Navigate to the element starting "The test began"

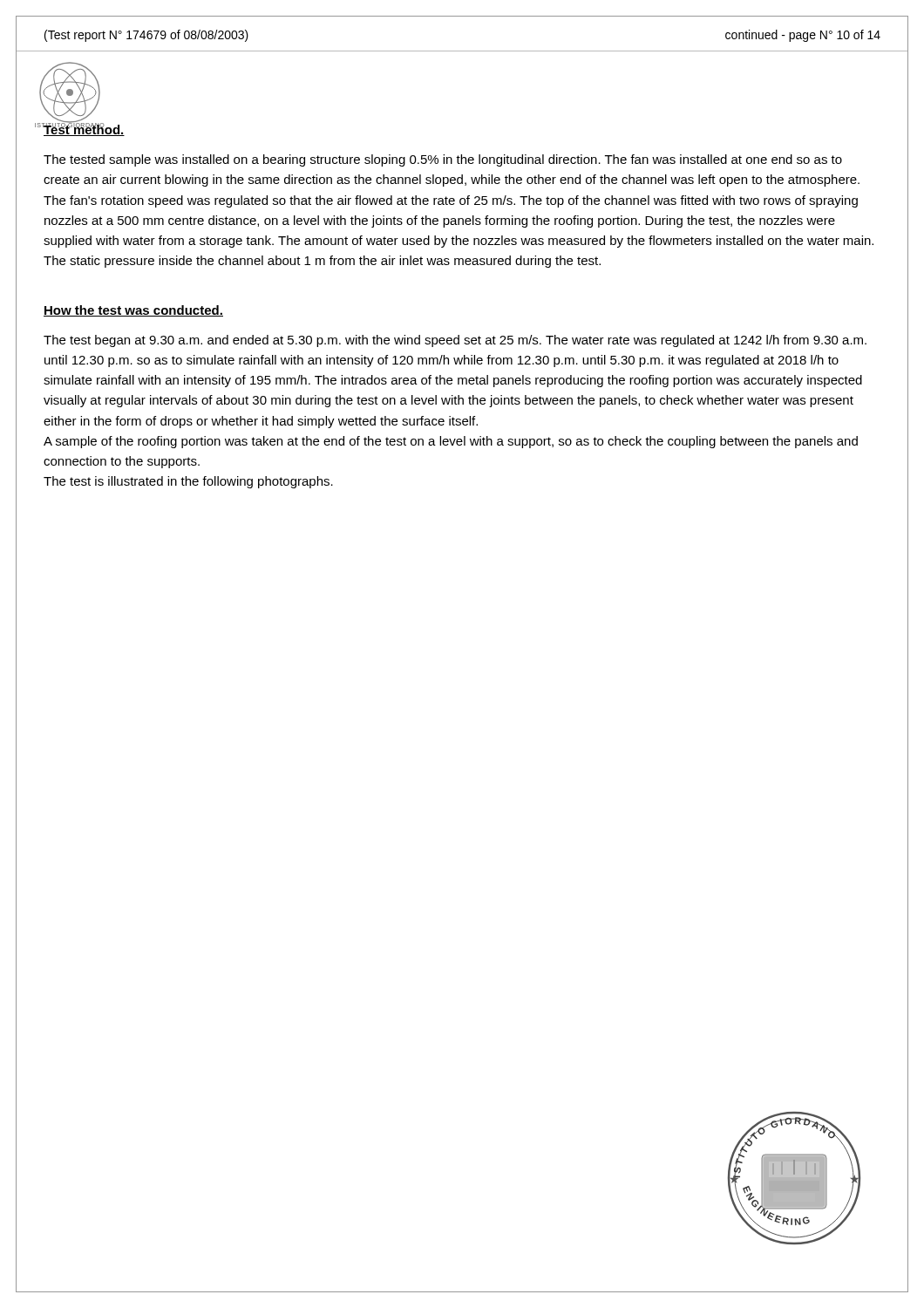(x=456, y=410)
